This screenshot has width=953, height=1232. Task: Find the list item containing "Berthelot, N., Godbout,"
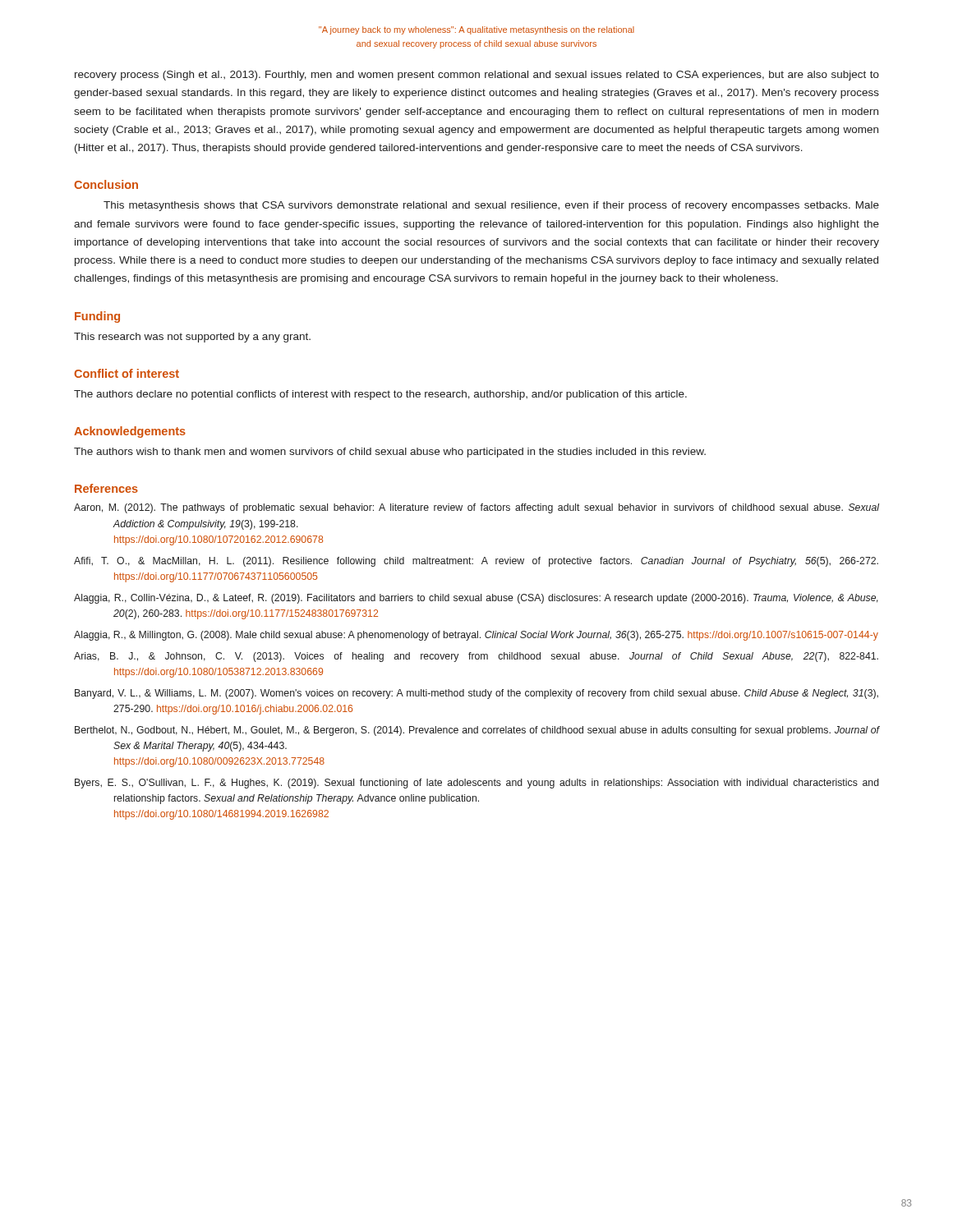point(477,731)
